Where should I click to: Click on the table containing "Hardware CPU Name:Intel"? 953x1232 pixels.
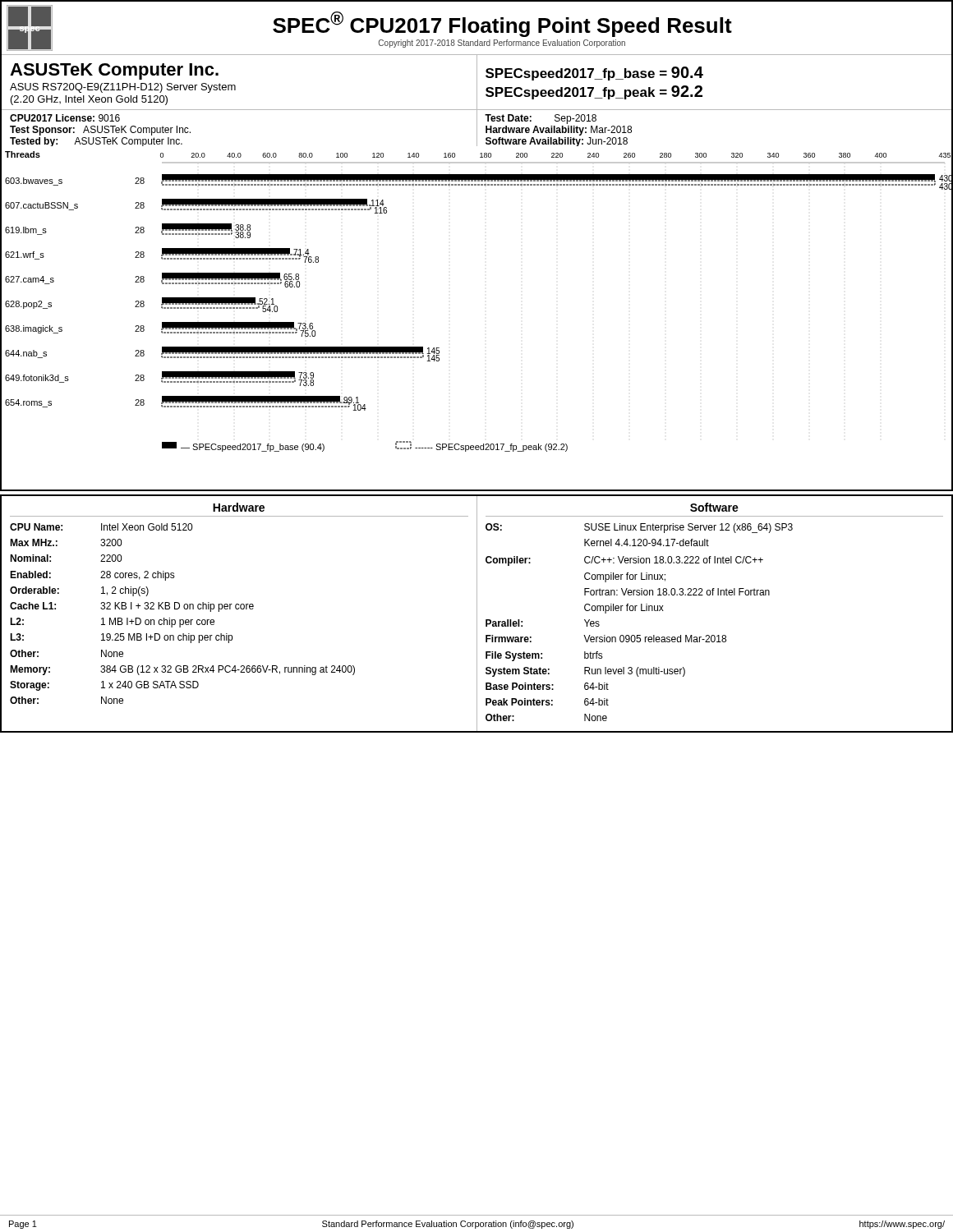[x=476, y=614]
